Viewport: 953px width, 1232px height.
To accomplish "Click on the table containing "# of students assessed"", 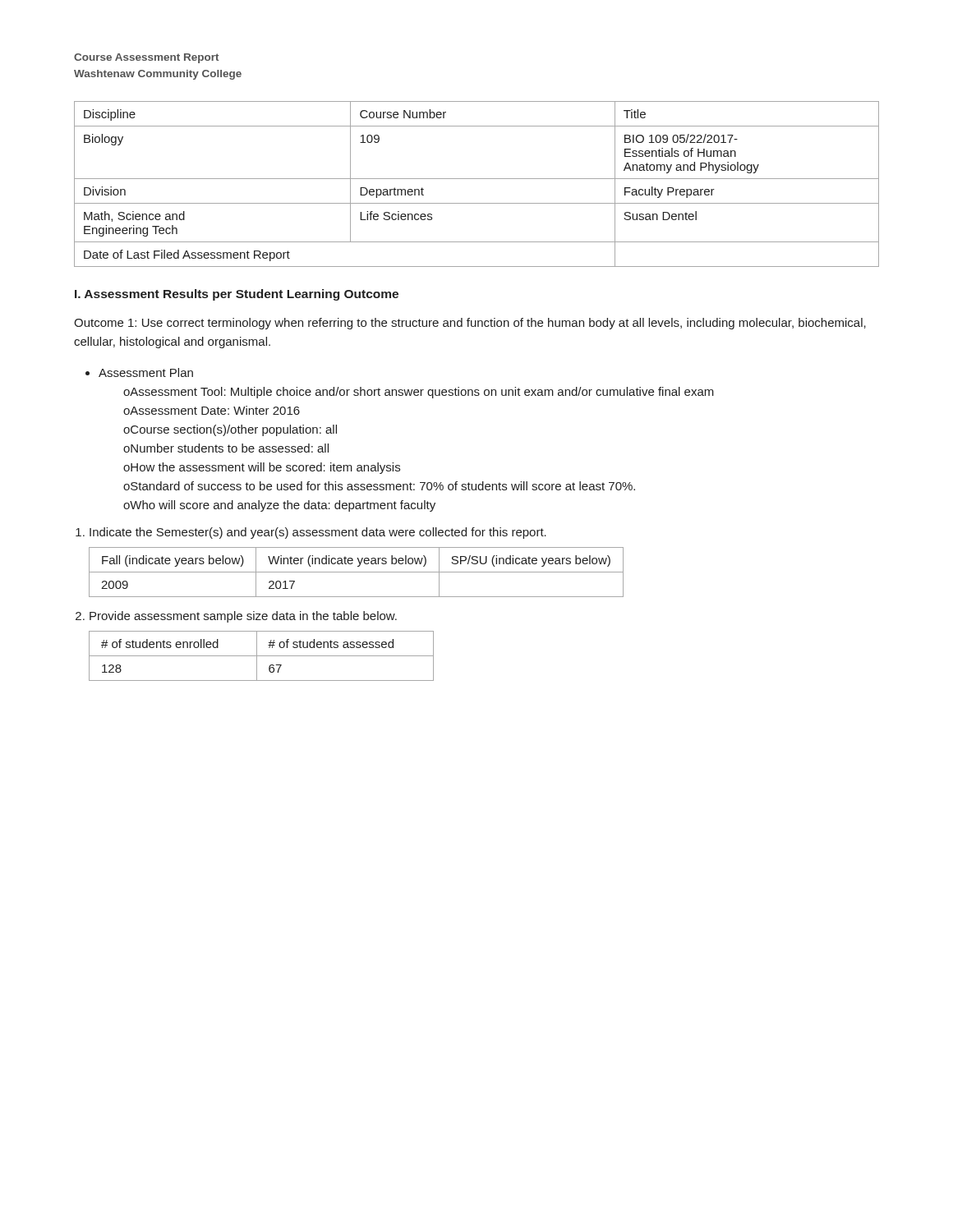I will 484,656.
